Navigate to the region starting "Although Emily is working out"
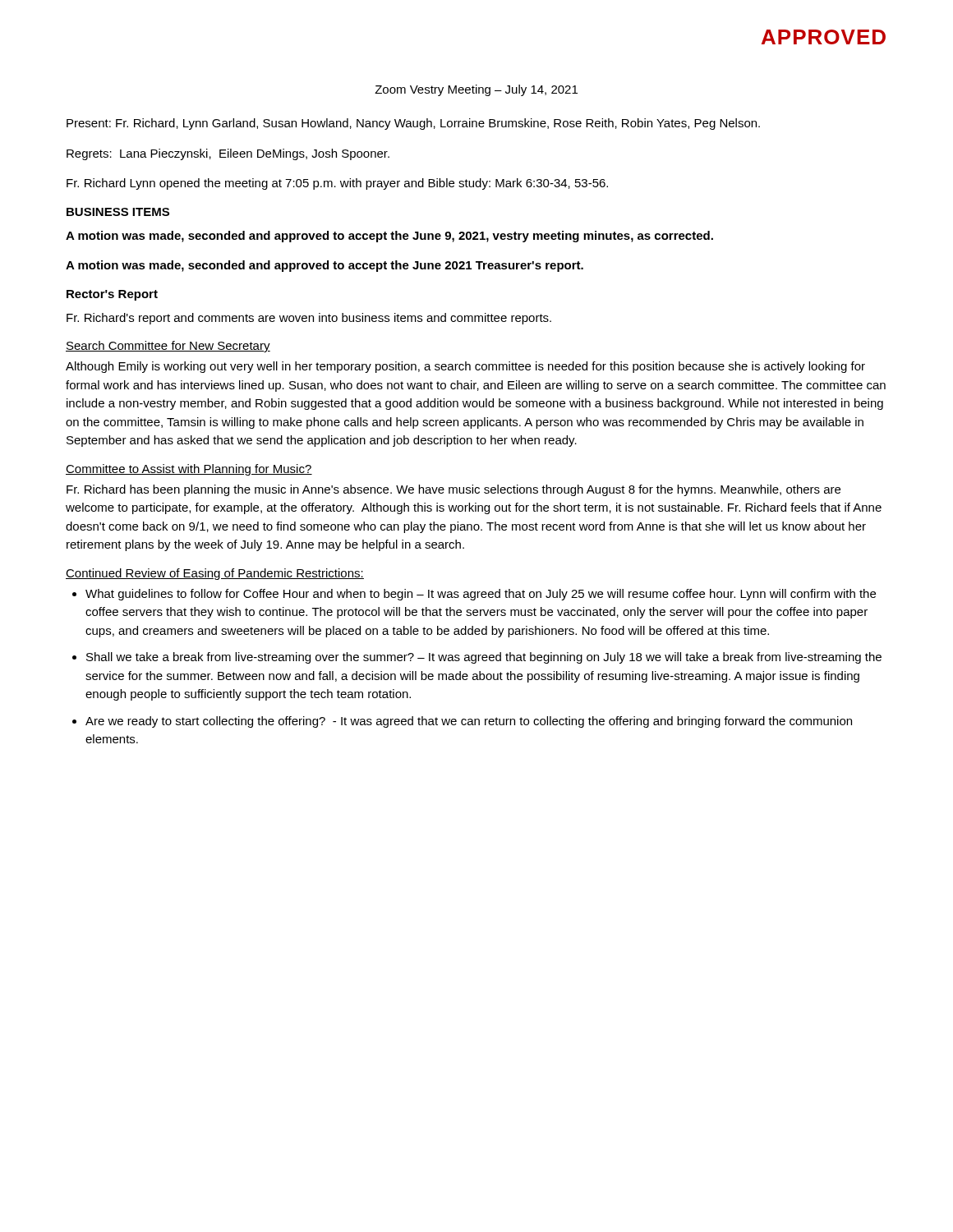The width and height of the screenshot is (953, 1232). pos(476,403)
